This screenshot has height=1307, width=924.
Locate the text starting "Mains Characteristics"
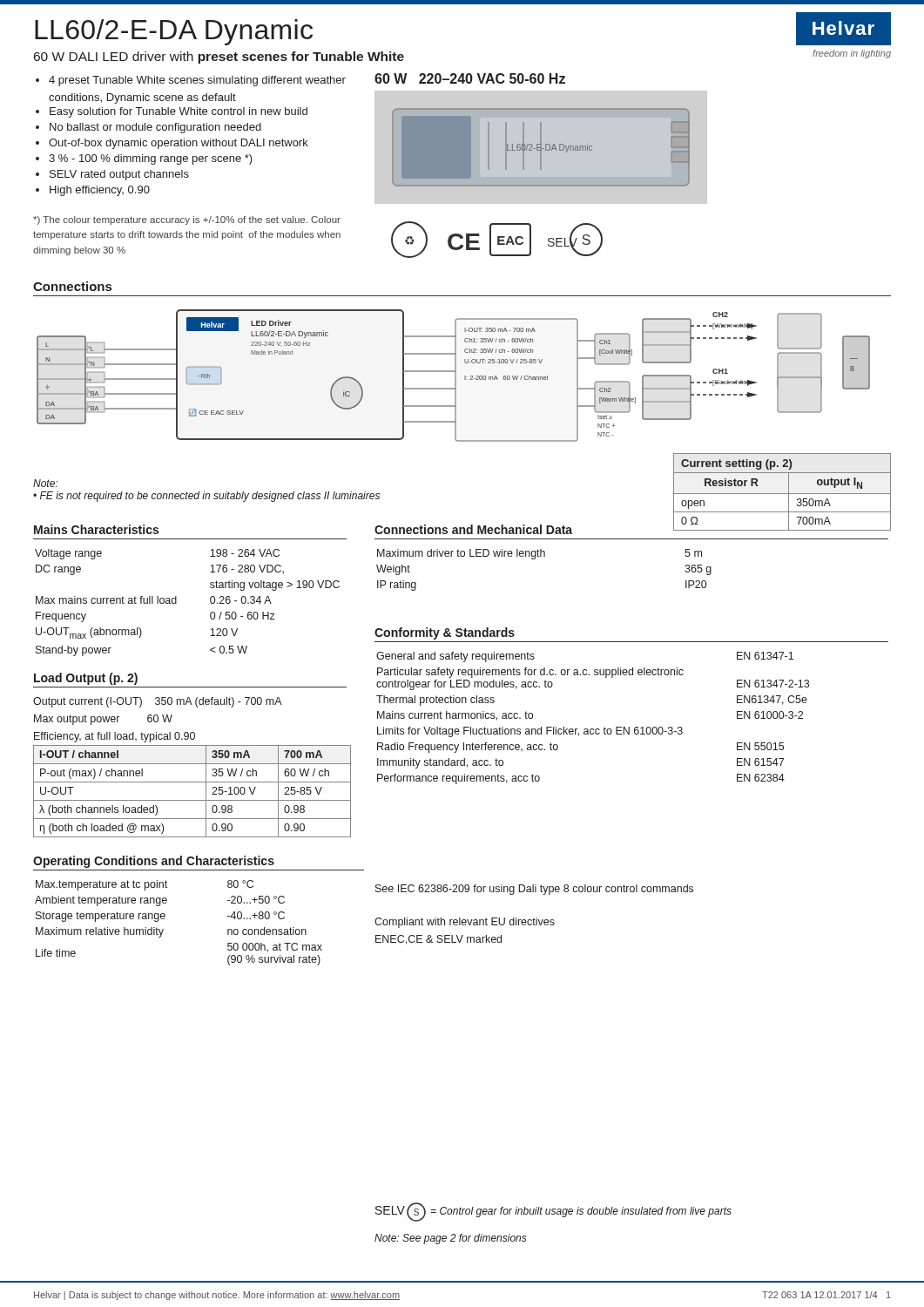pyautogui.click(x=190, y=531)
